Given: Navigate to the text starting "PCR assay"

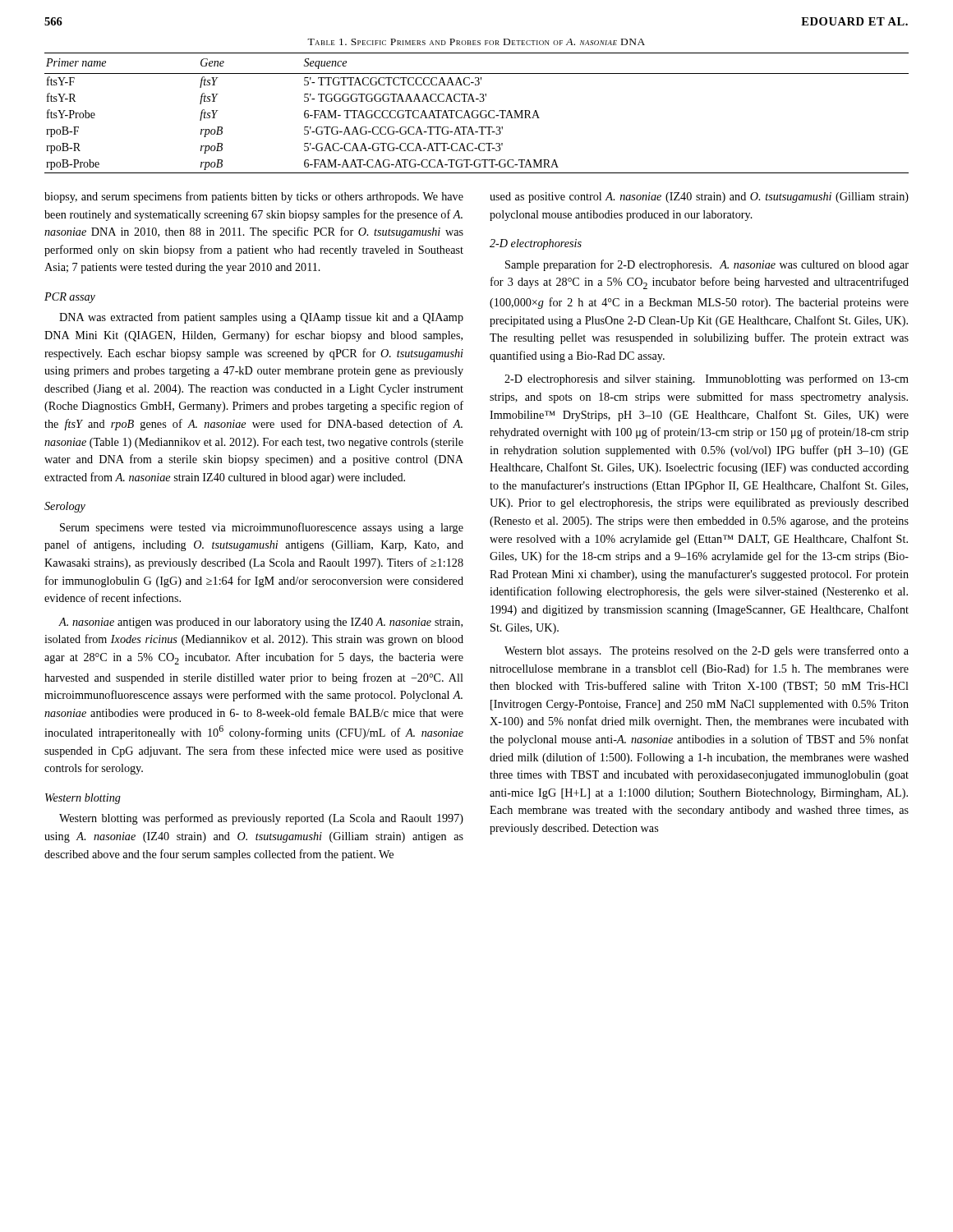Looking at the screenshot, I should (x=70, y=296).
